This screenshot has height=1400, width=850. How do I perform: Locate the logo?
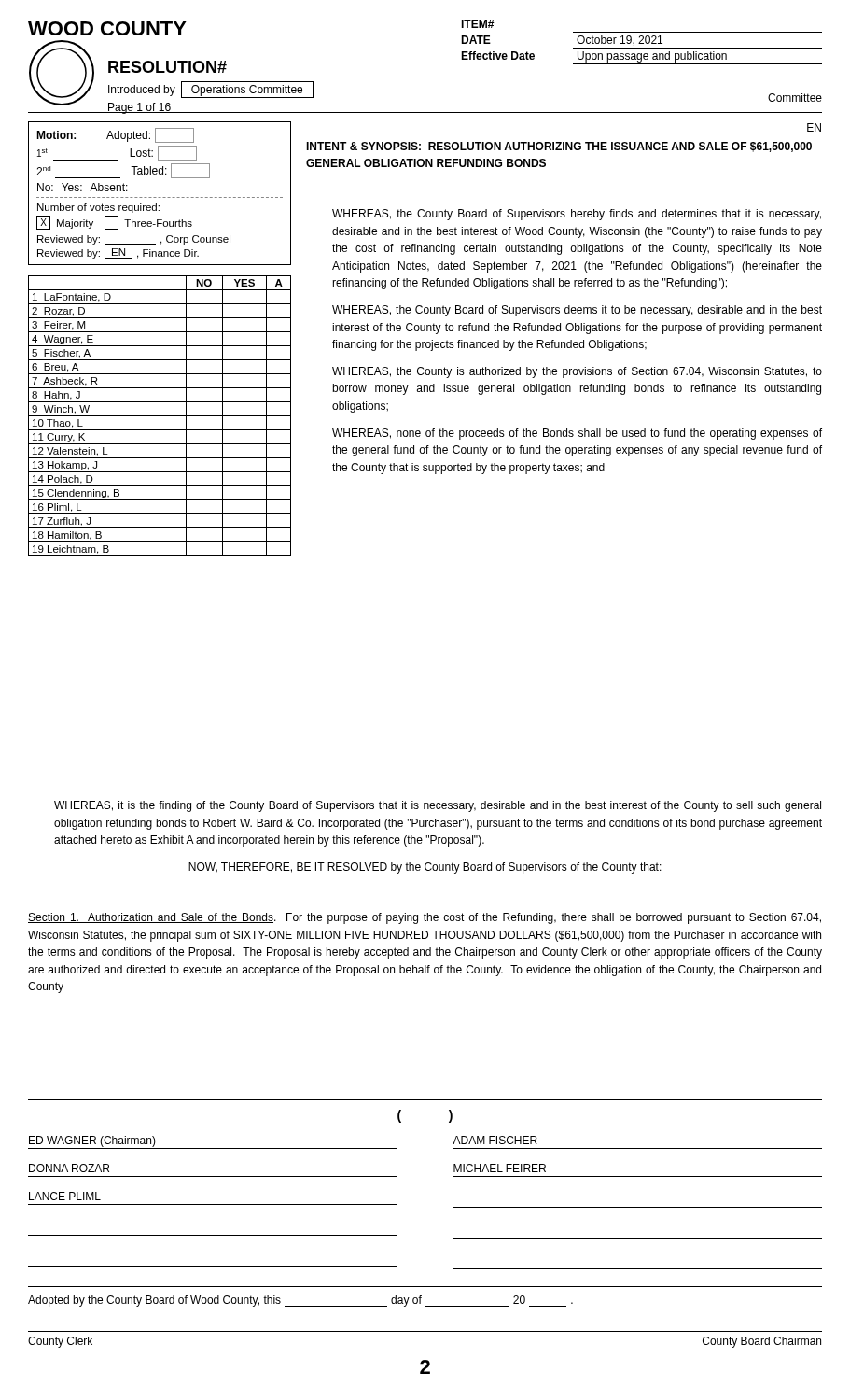(62, 73)
